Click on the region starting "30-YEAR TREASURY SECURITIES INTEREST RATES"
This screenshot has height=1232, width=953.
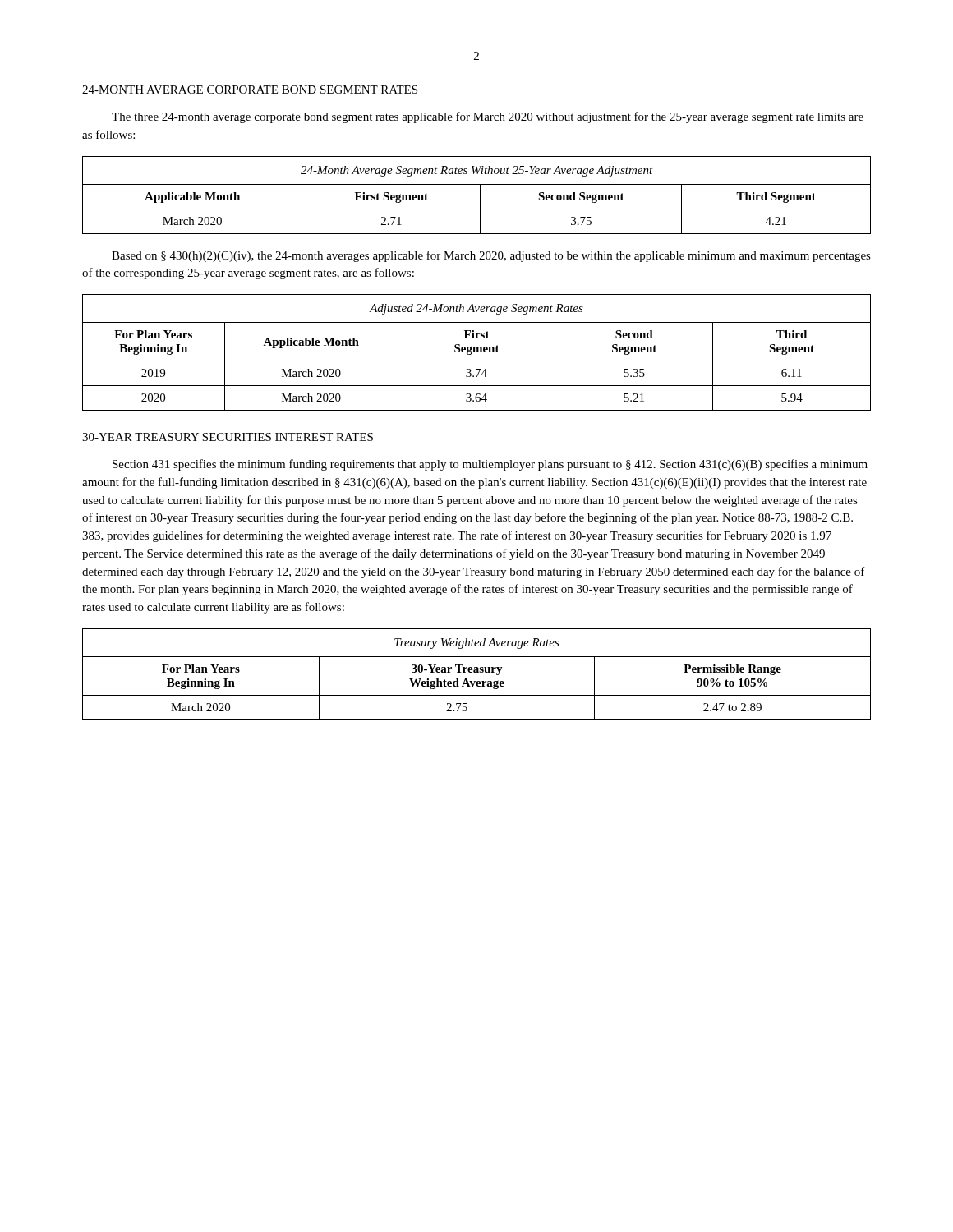(228, 437)
